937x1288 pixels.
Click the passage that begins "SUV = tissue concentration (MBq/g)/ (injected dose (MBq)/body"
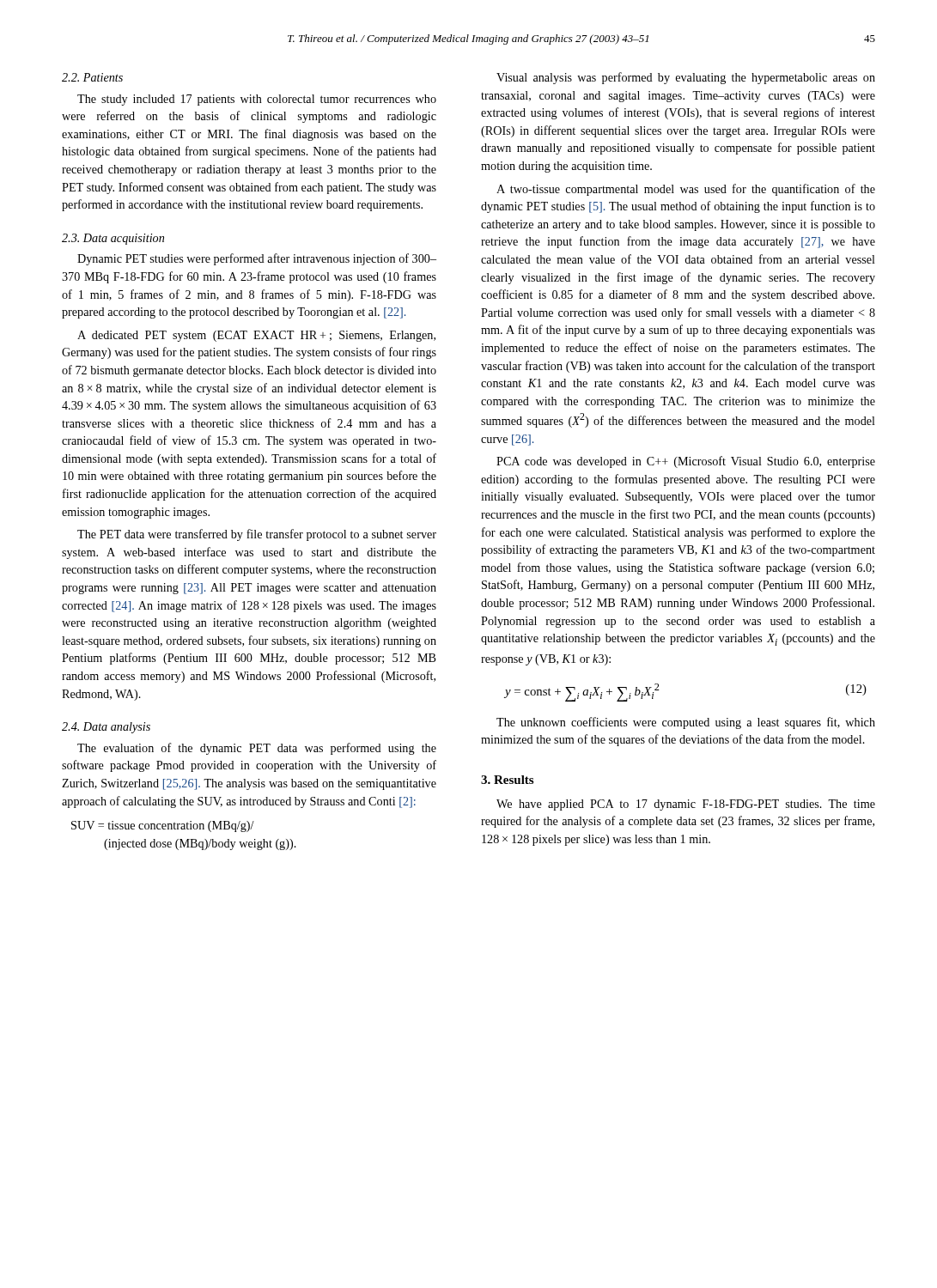(x=183, y=834)
